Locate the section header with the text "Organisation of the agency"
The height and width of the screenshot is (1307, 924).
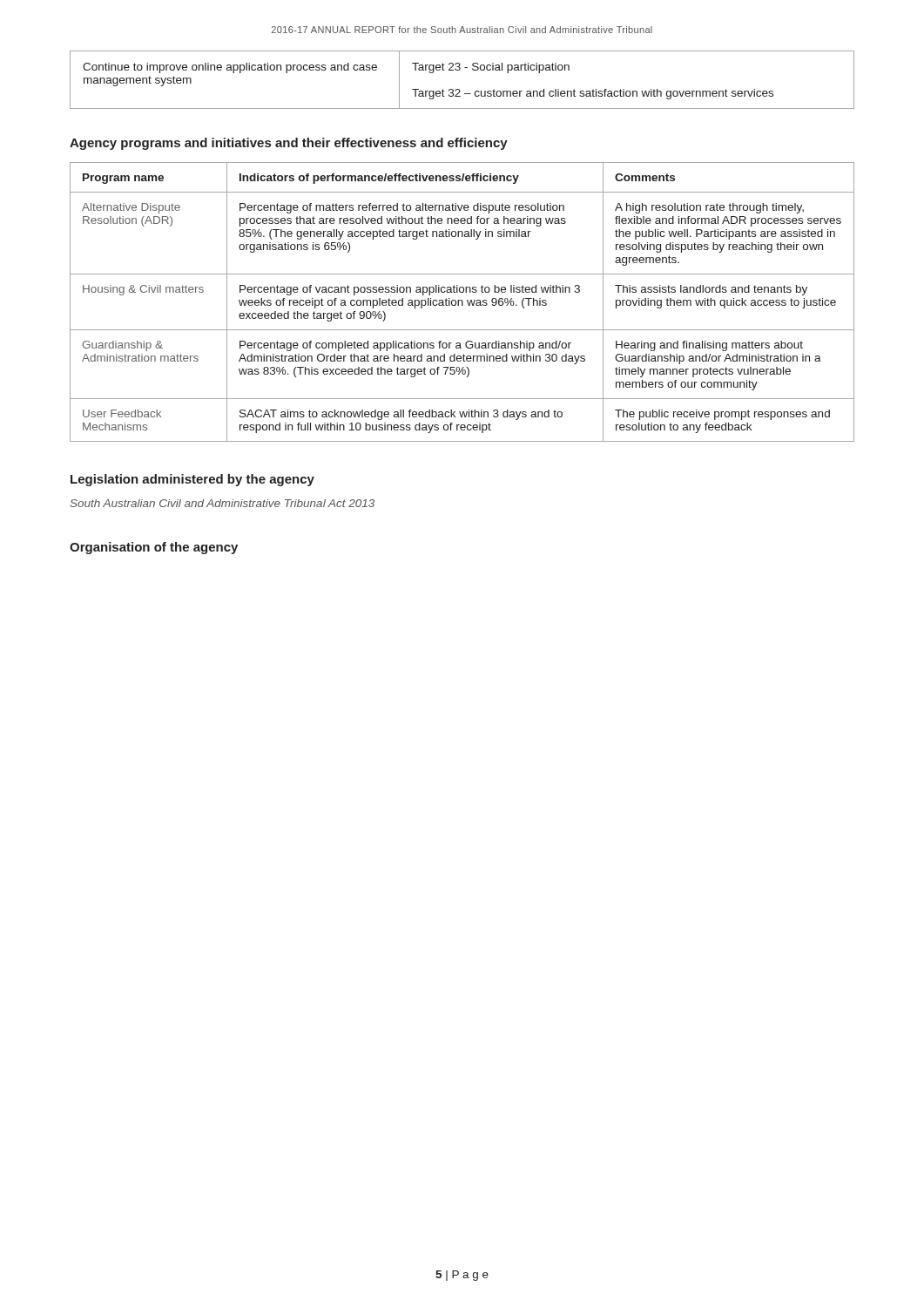pos(154,547)
